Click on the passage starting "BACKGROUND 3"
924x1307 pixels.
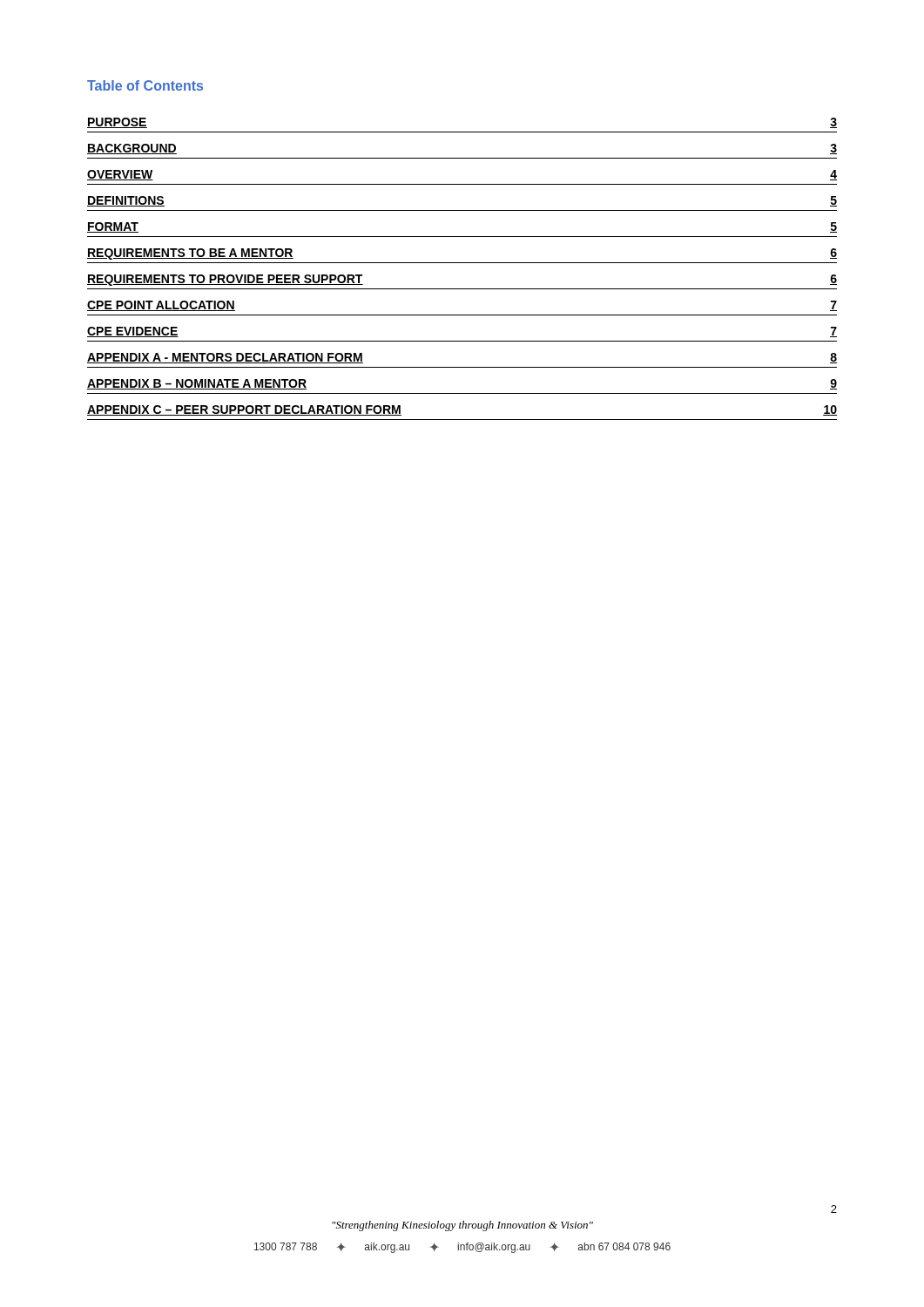click(462, 148)
